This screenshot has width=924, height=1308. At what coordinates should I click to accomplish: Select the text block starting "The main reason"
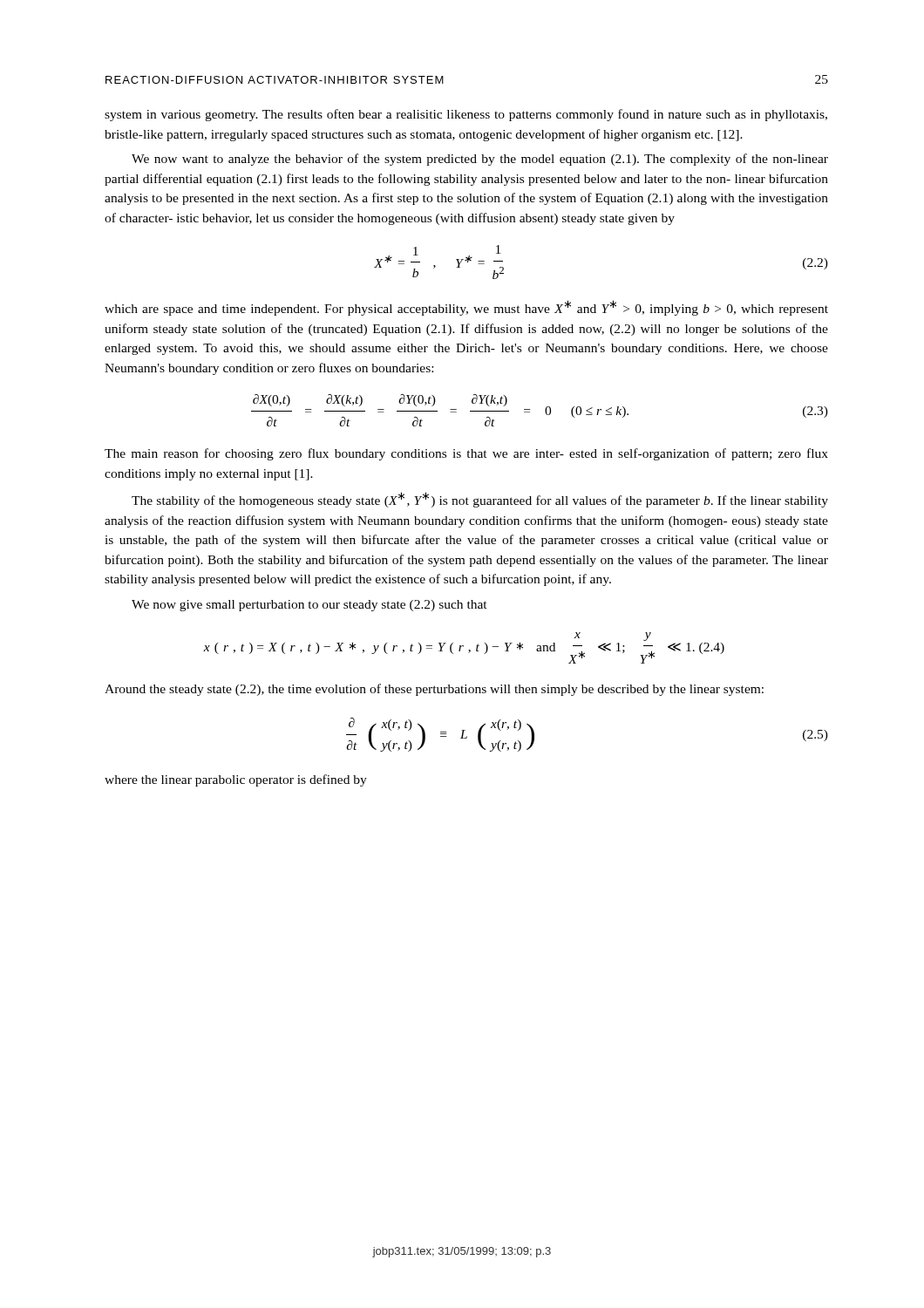(466, 463)
